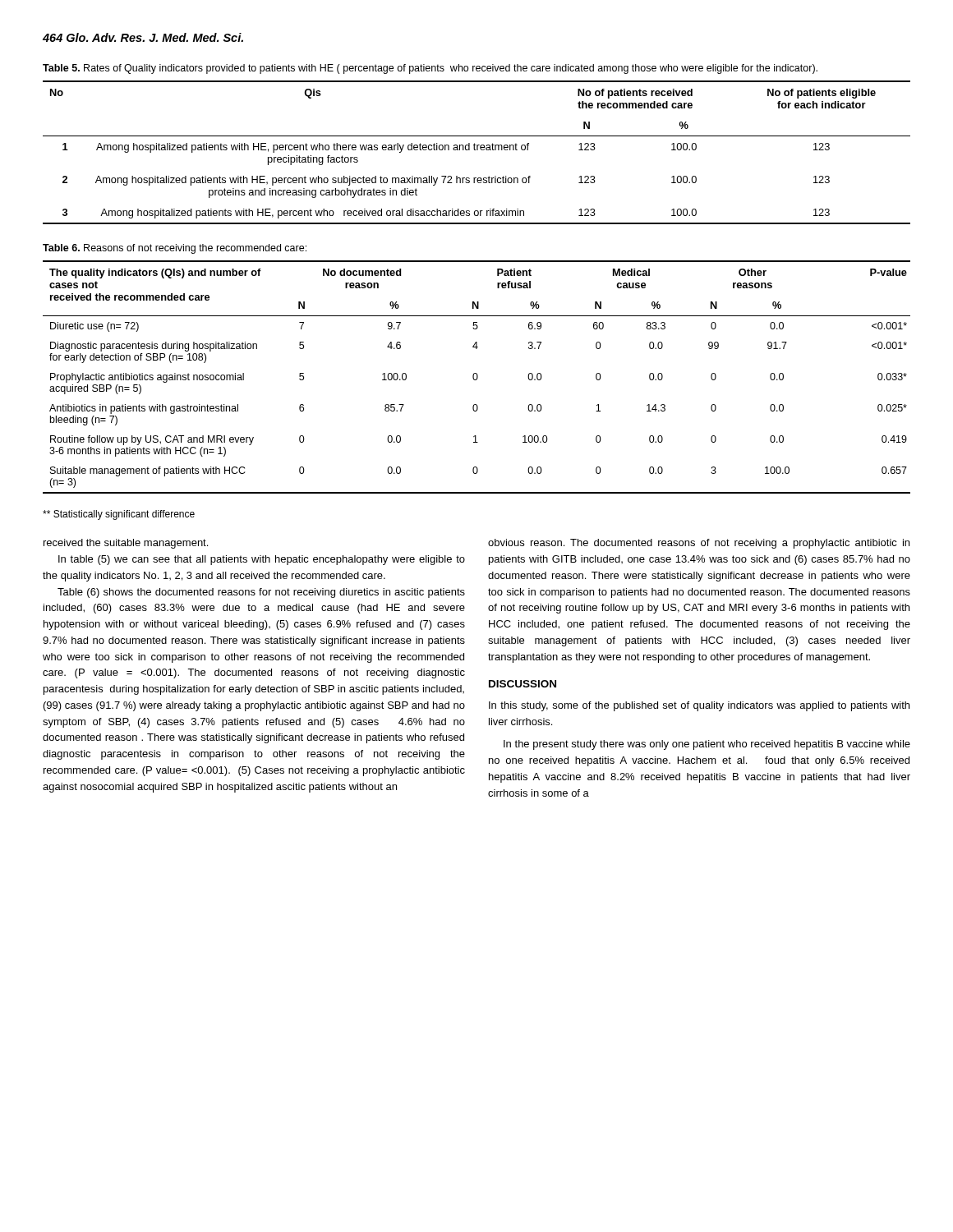The image size is (953, 1232).
Task: Find the footnote that reads "Statistically significant difference"
Action: click(119, 514)
